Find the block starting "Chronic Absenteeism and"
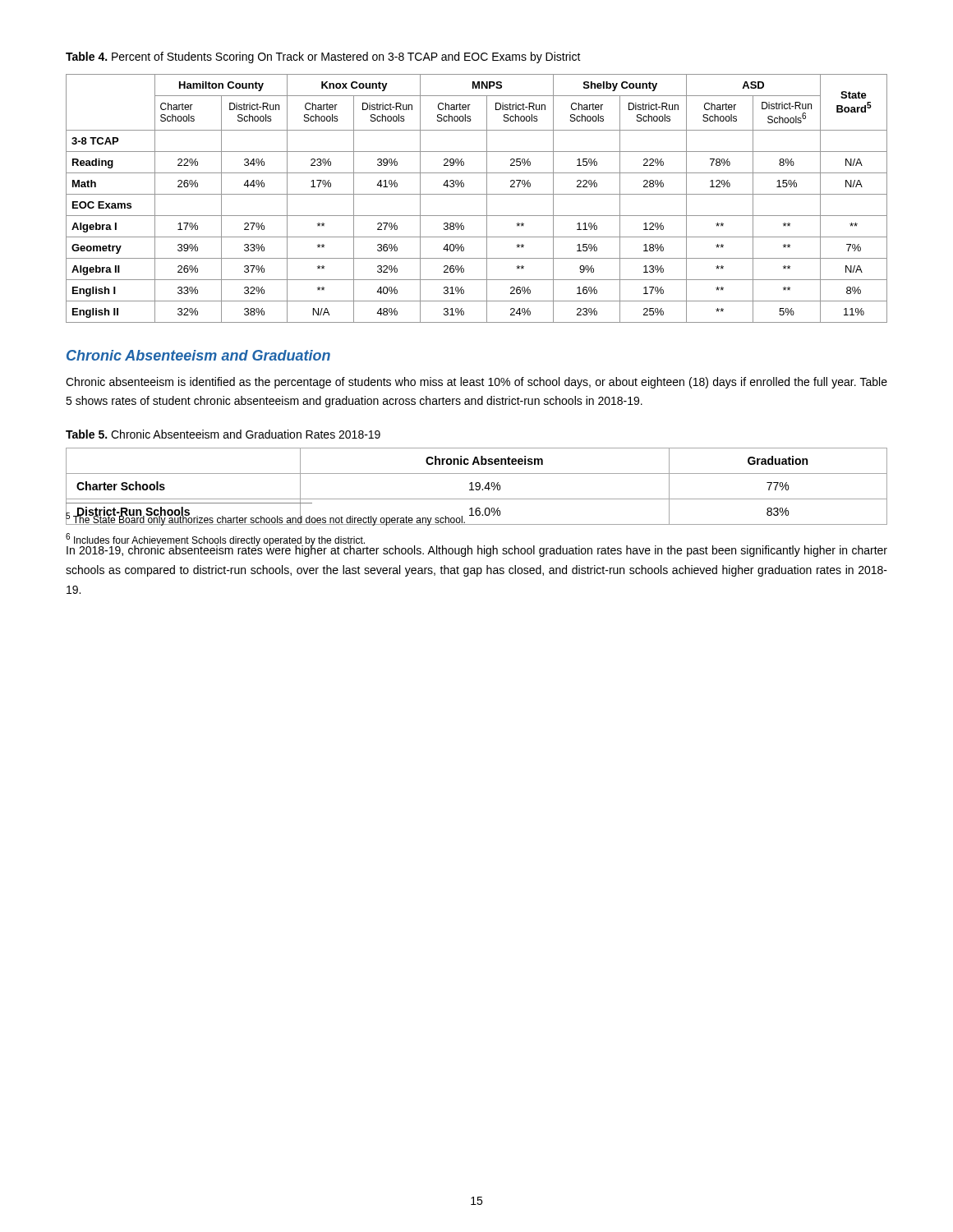This screenshot has height=1232, width=953. coord(198,355)
